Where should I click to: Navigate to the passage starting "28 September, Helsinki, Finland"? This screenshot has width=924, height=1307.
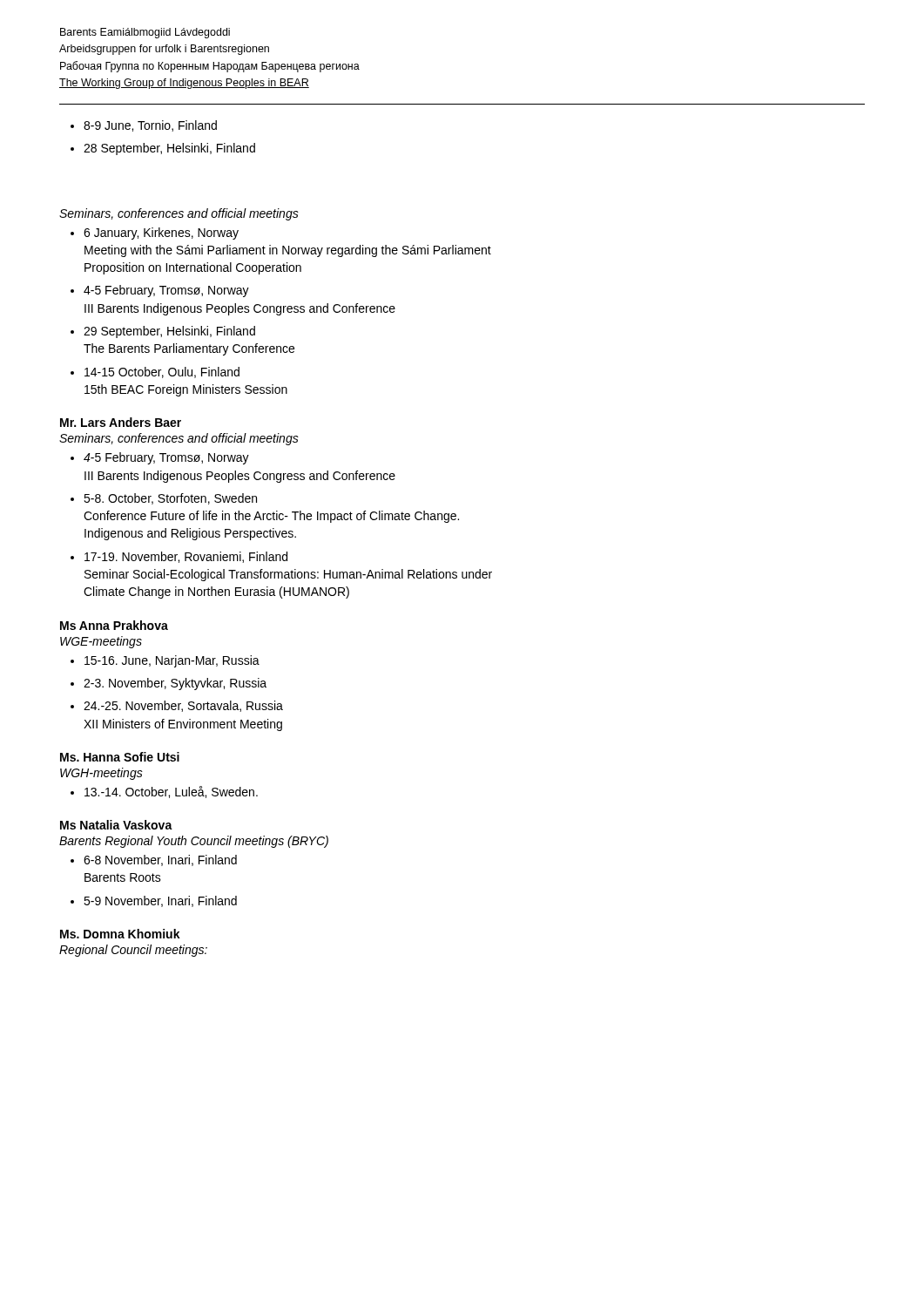[170, 148]
